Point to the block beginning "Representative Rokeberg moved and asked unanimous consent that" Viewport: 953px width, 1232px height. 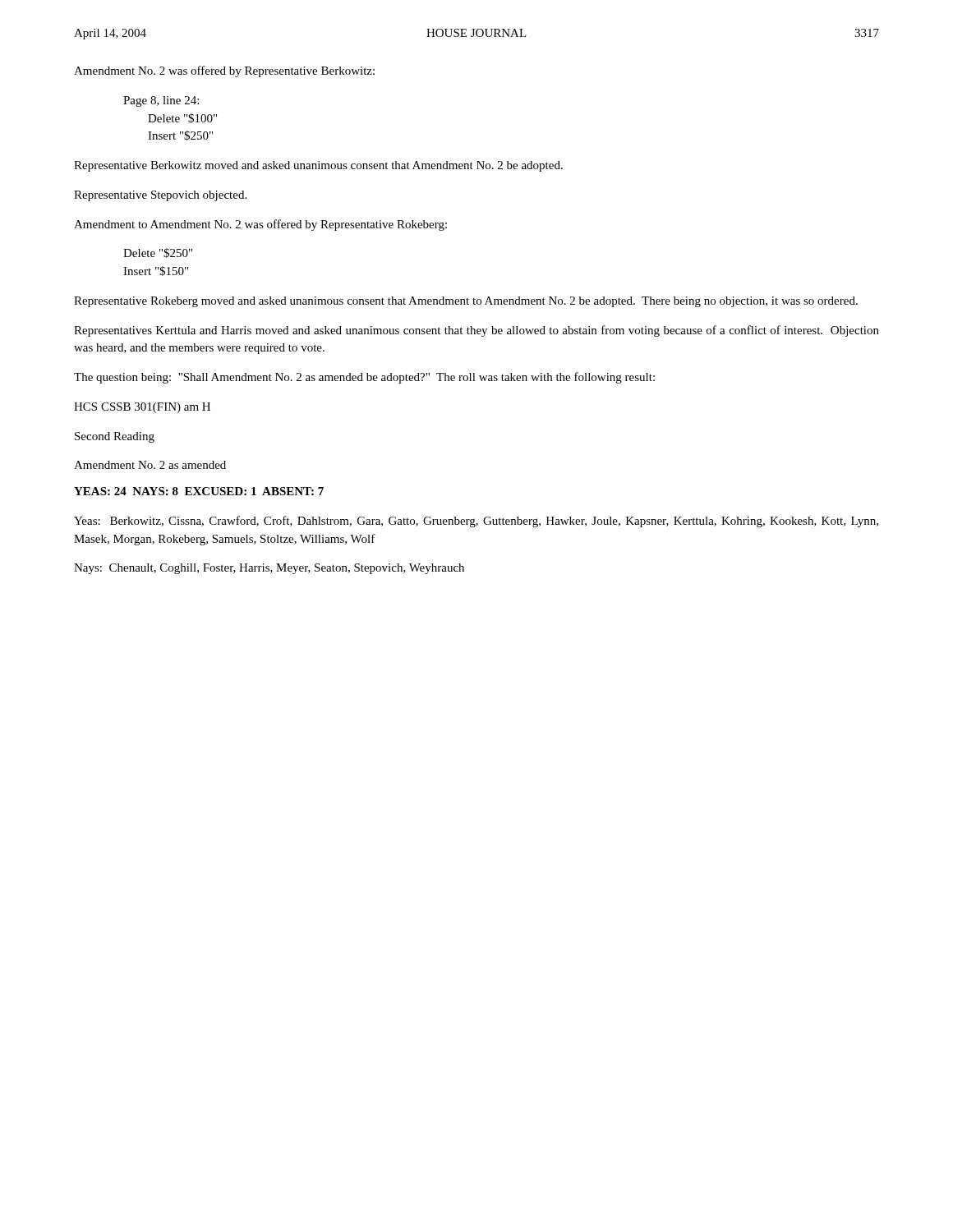pyautogui.click(x=476, y=301)
